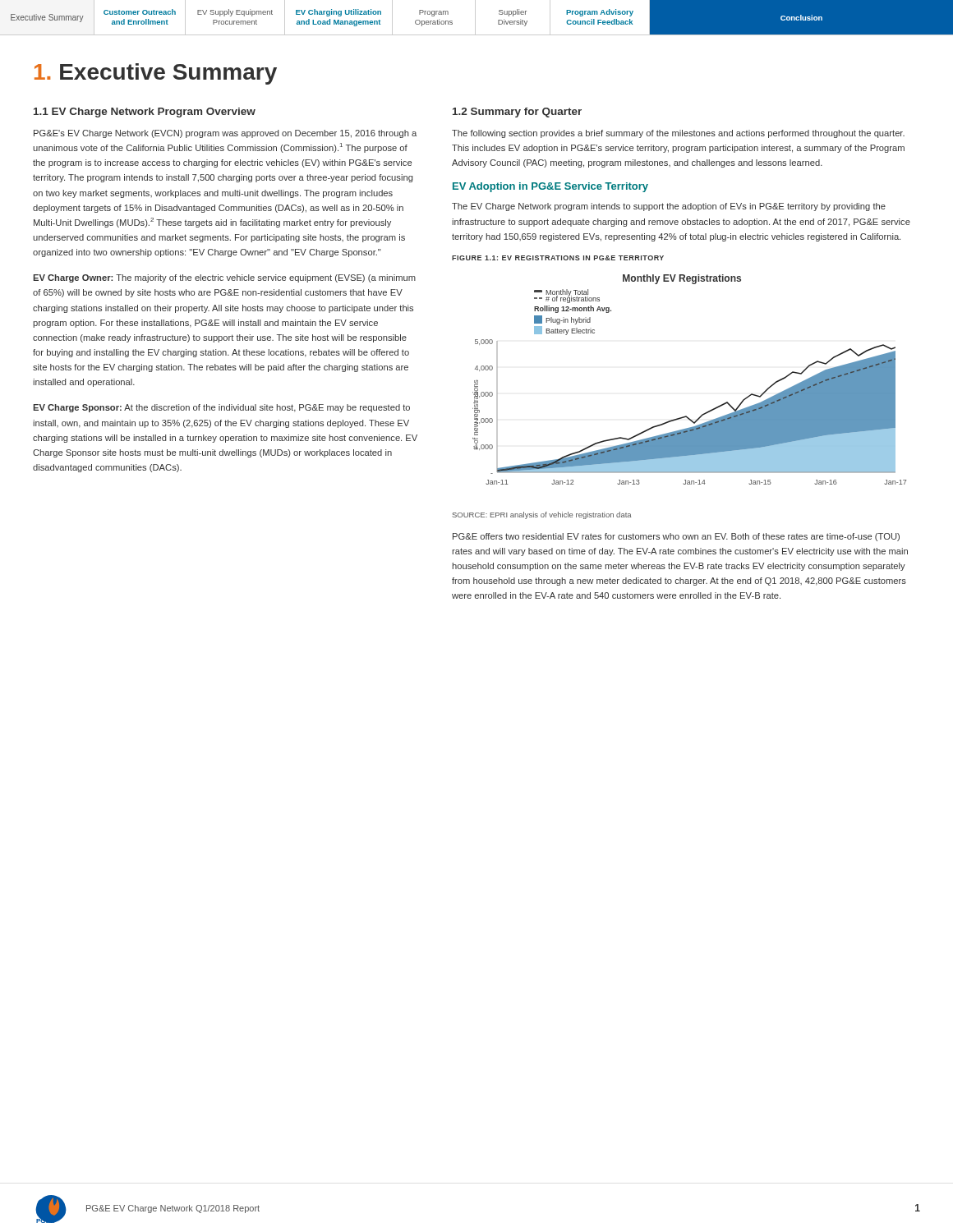Click on the text block starting "PG&E offers two"
The height and width of the screenshot is (1232, 953).
click(x=680, y=566)
